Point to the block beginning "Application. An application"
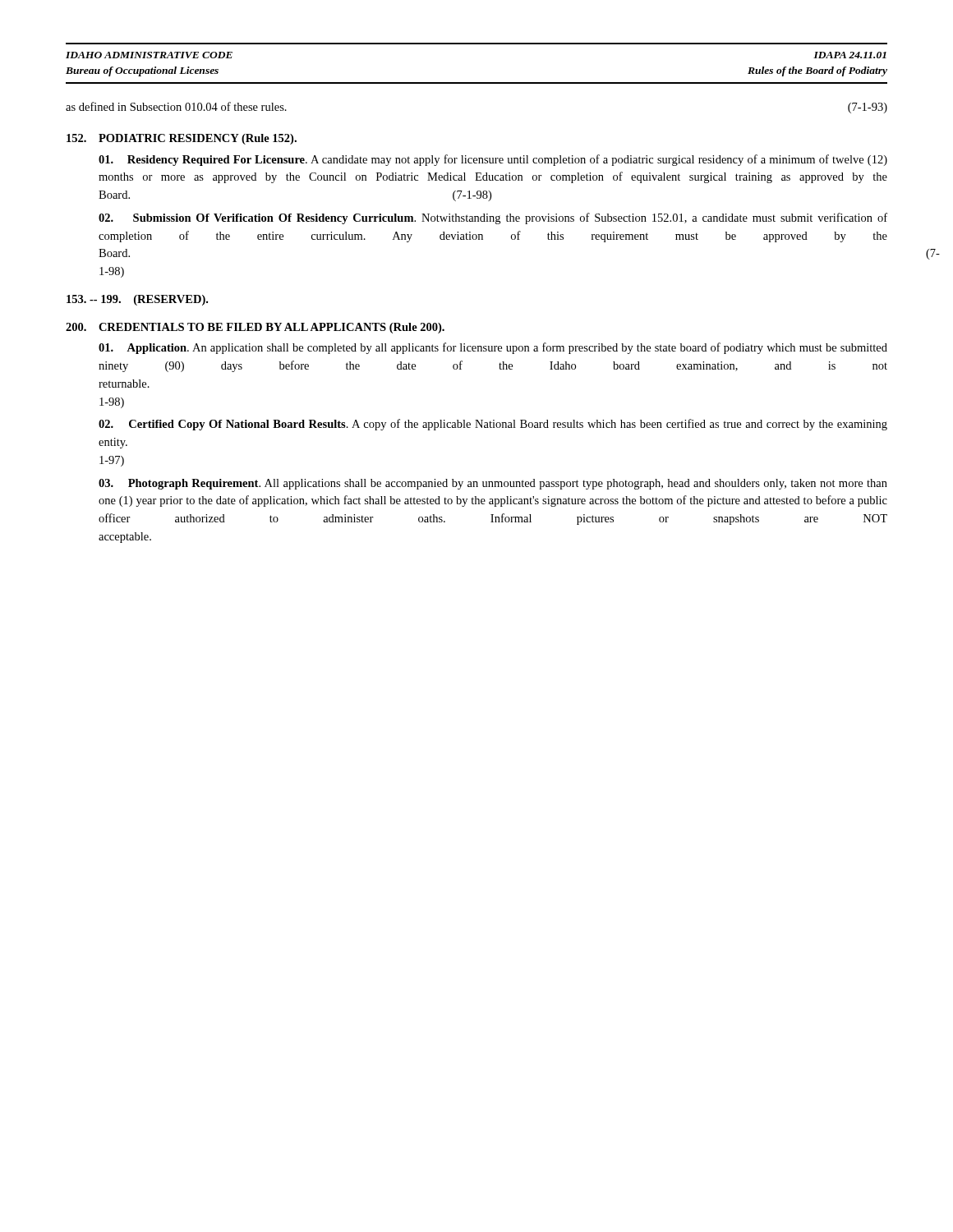953x1232 pixels. pyautogui.click(x=493, y=374)
